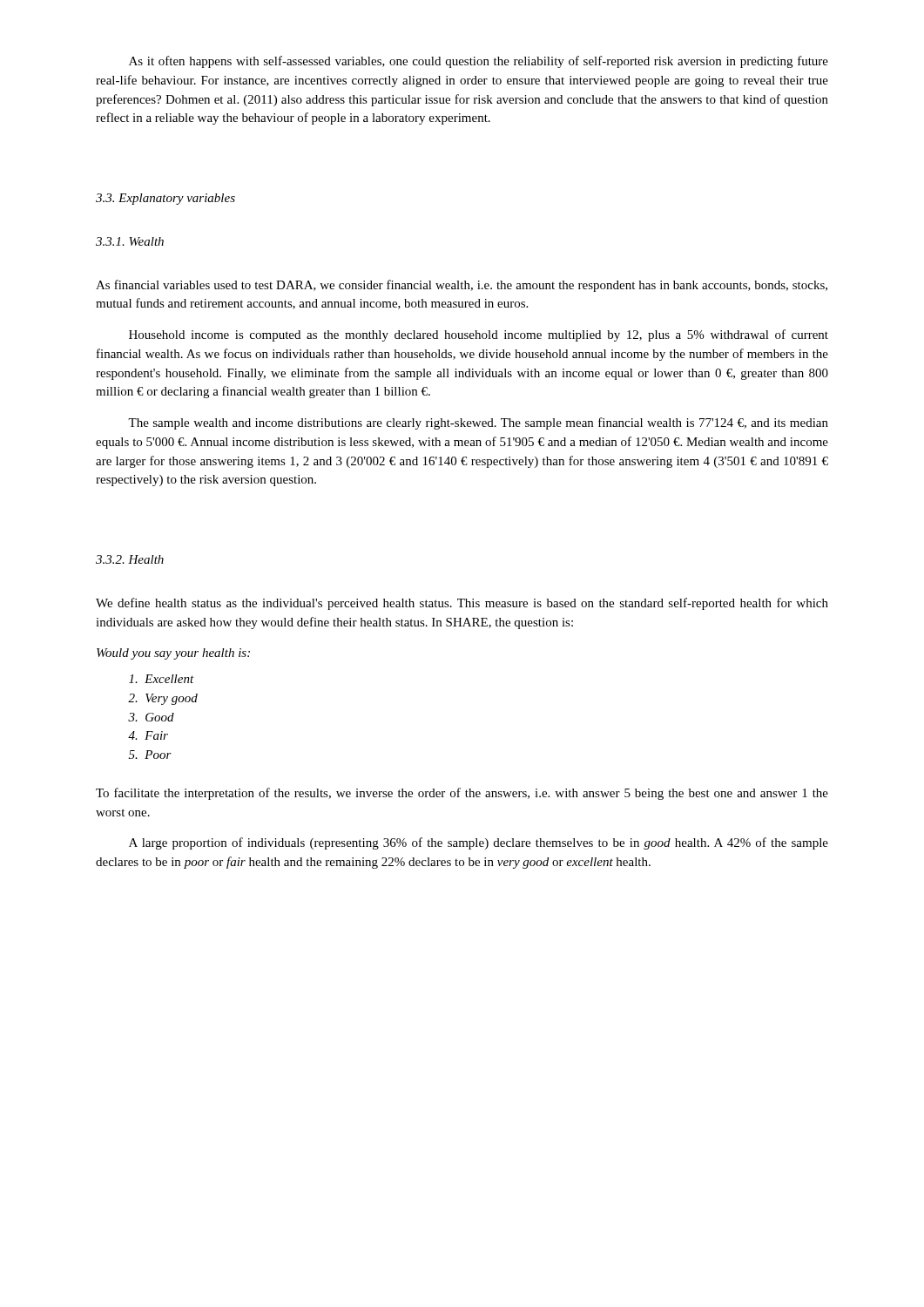
Task: Find the block on this page that starts "As financial variables used to test DARA, we"
Action: click(x=462, y=295)
